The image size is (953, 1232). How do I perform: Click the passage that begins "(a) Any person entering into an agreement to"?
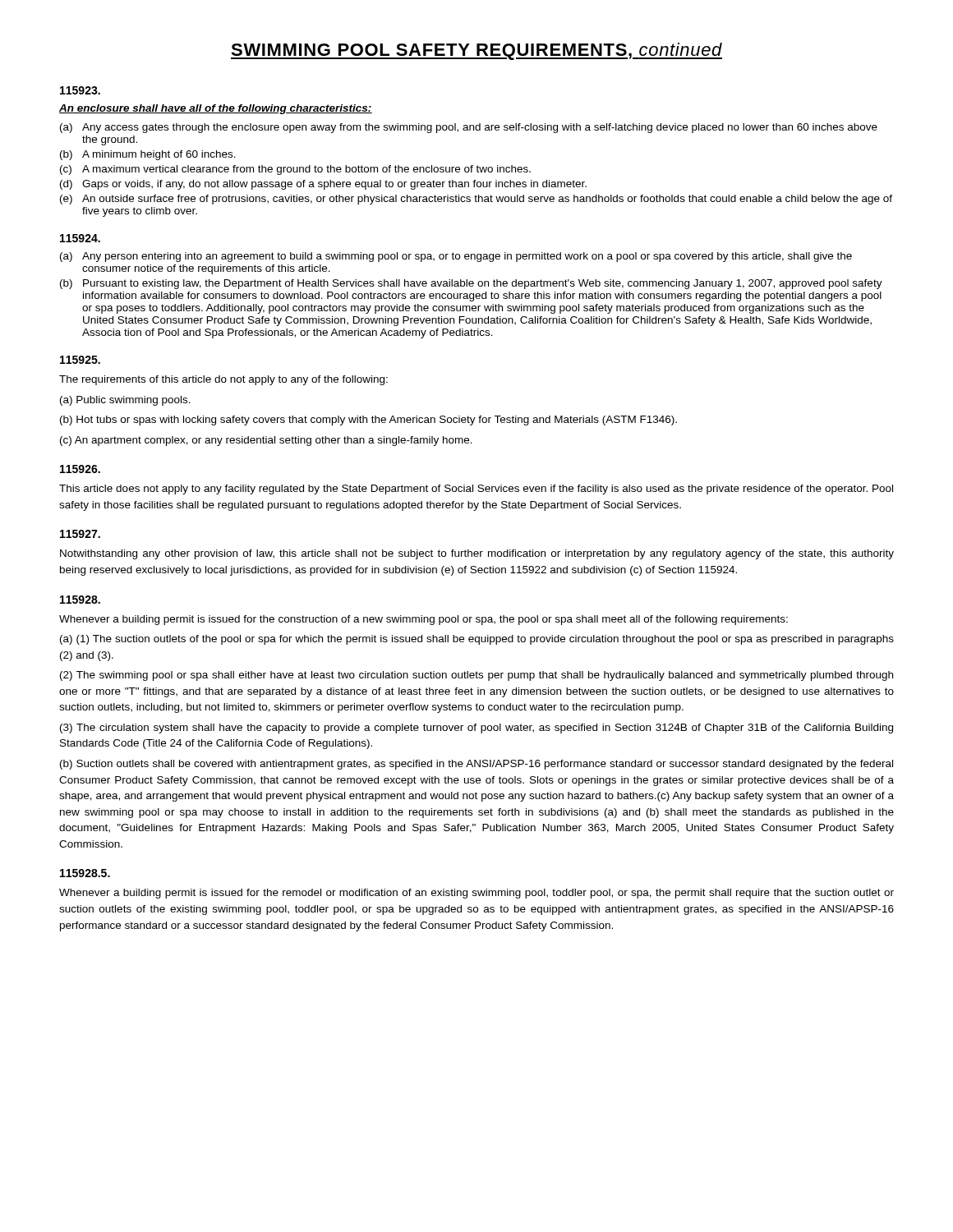476,262
